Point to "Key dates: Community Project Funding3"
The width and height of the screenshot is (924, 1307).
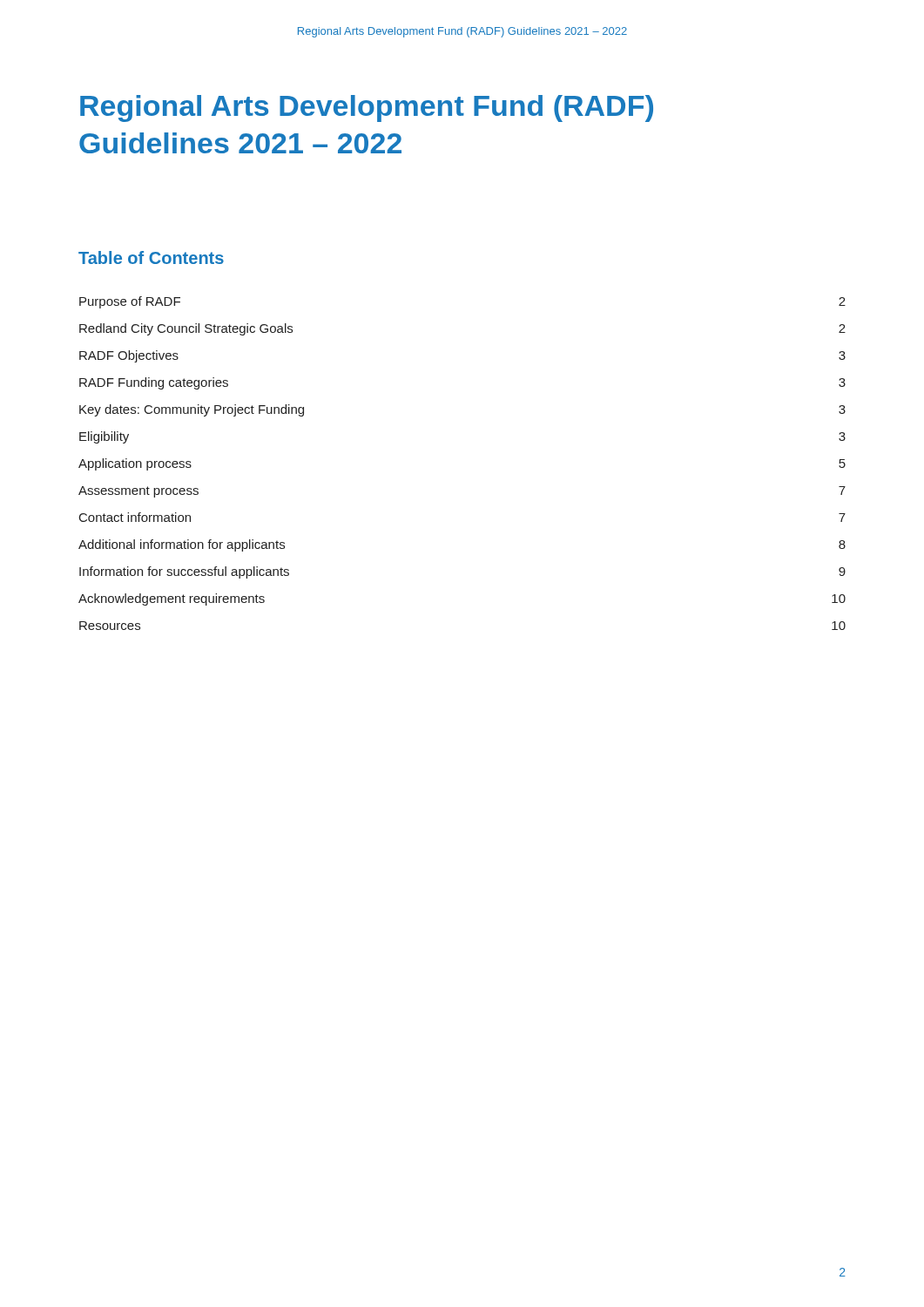[x=191, y=410]
